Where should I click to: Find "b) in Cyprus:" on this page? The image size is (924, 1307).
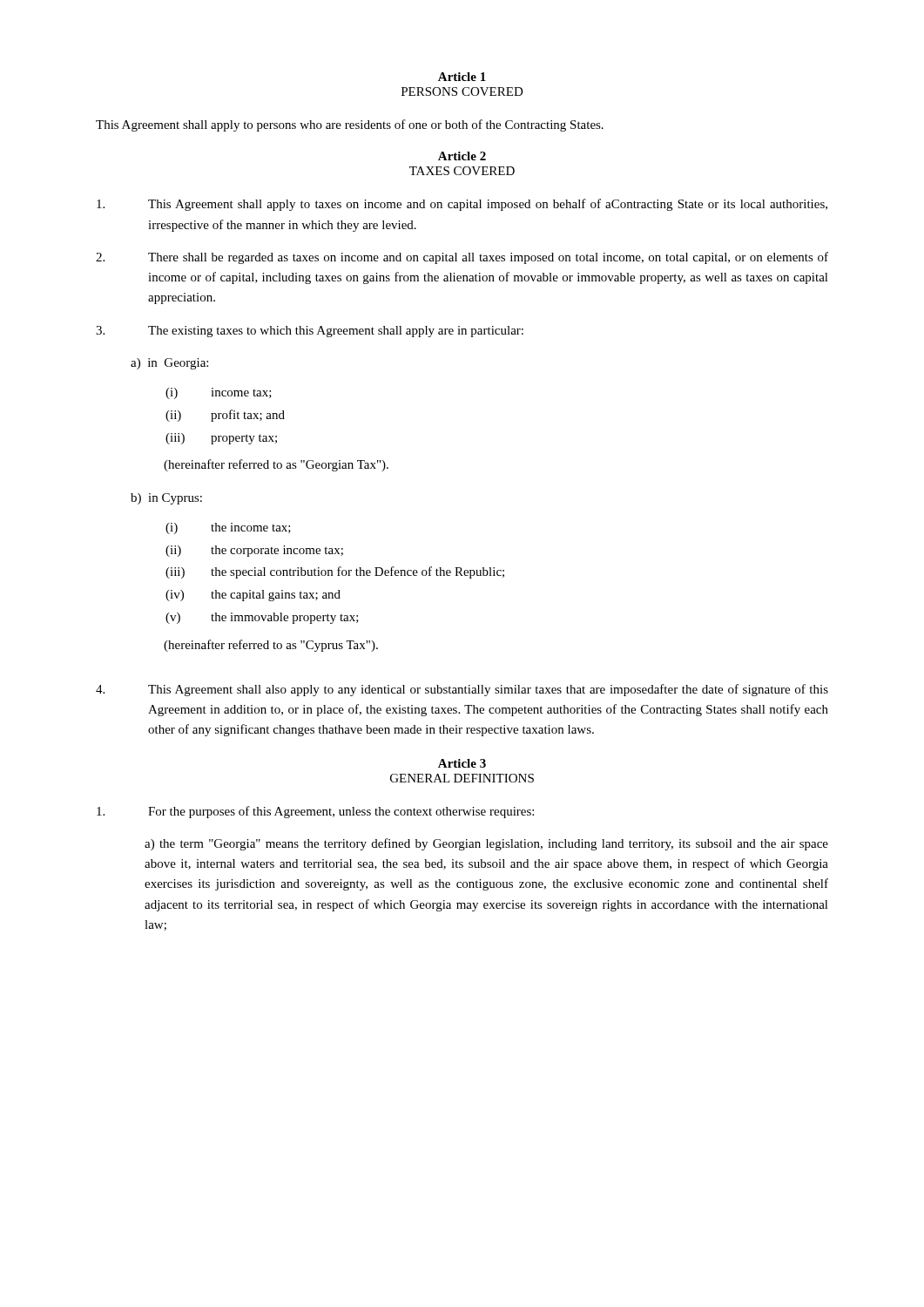pyautogui.click(x=167, y=497)
